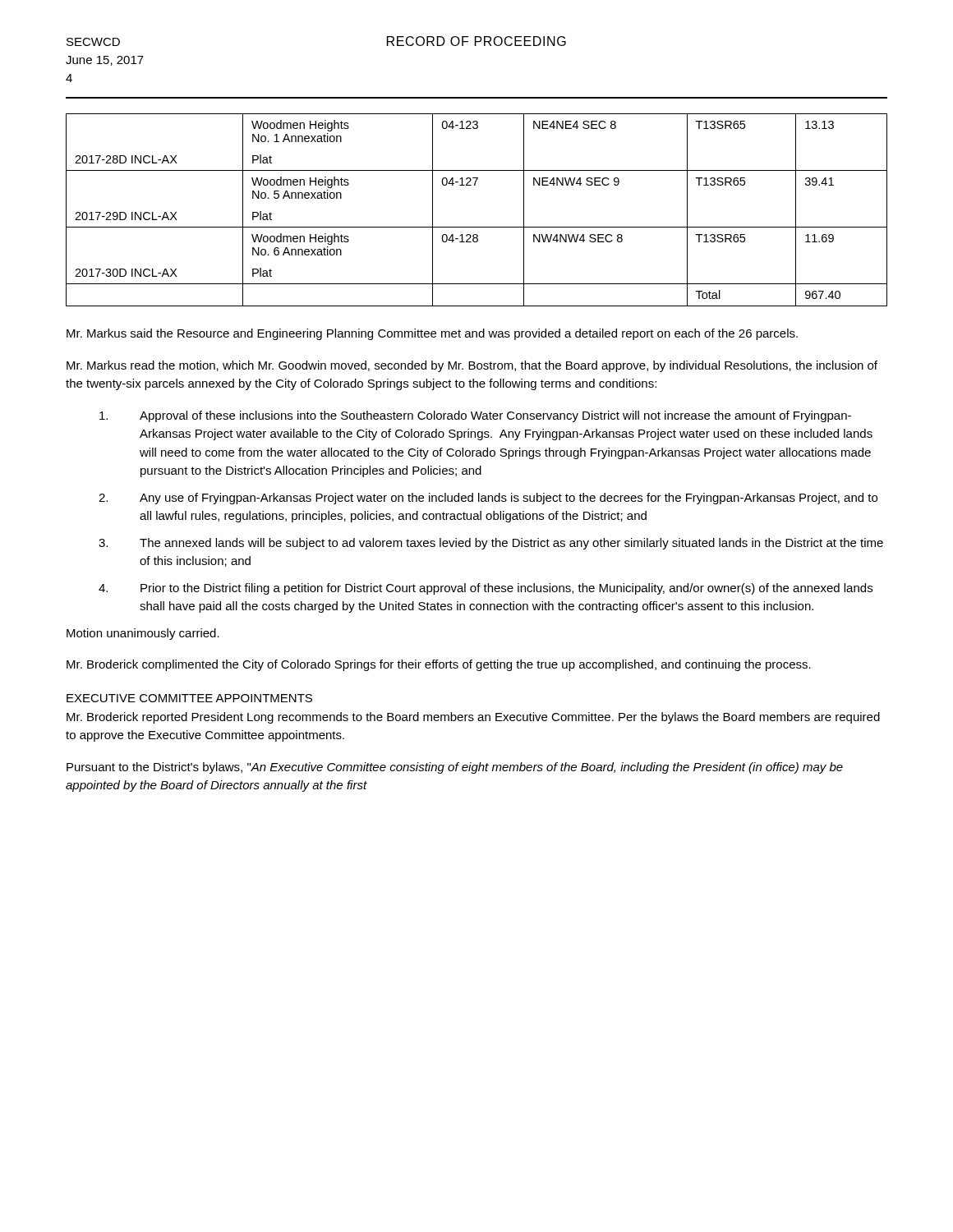
Task: Click where it says "RECORD OF PROCEEDING"
Action: point(476,41)
